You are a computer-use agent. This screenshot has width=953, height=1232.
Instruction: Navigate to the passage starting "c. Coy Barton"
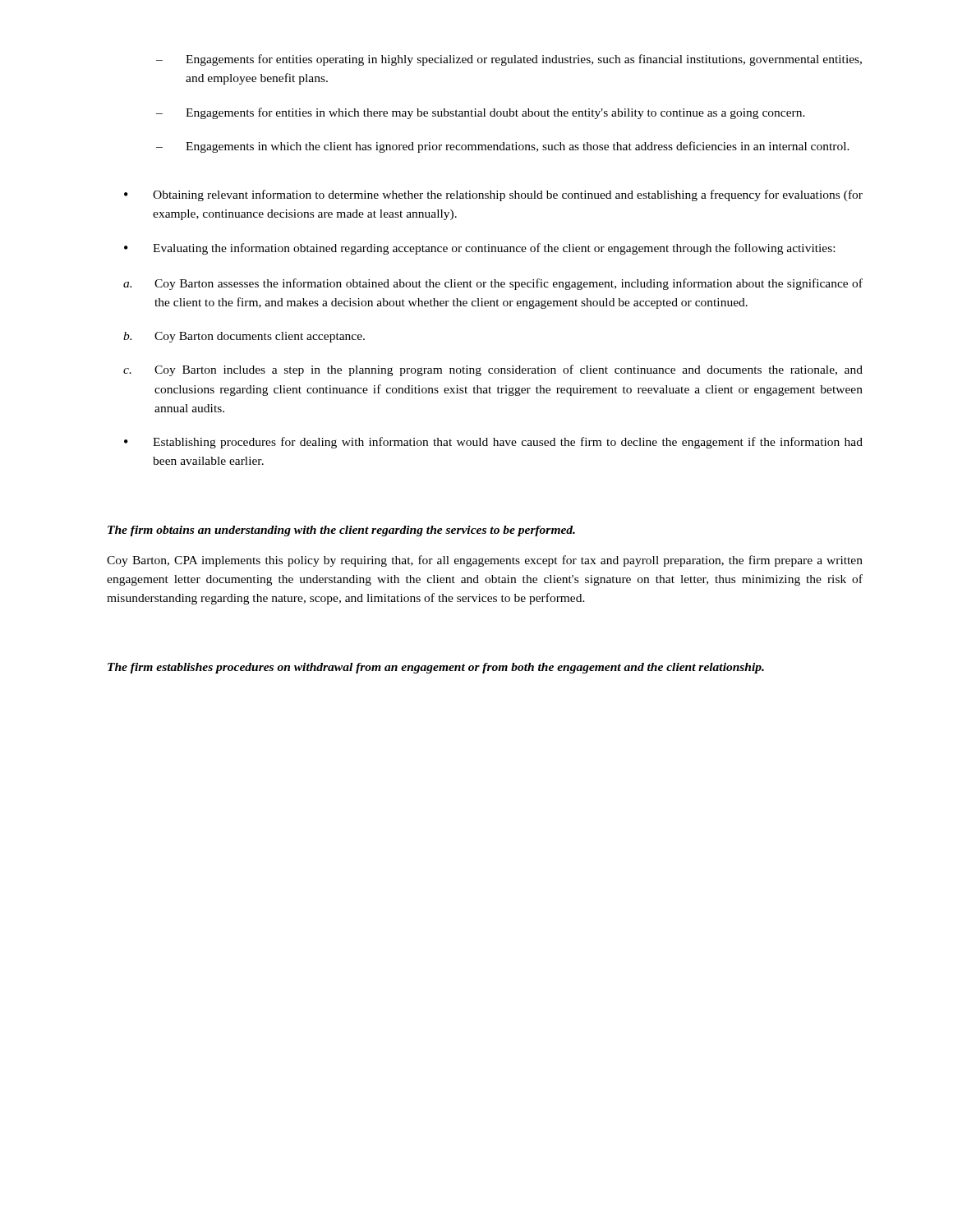[x=493, y=389]
